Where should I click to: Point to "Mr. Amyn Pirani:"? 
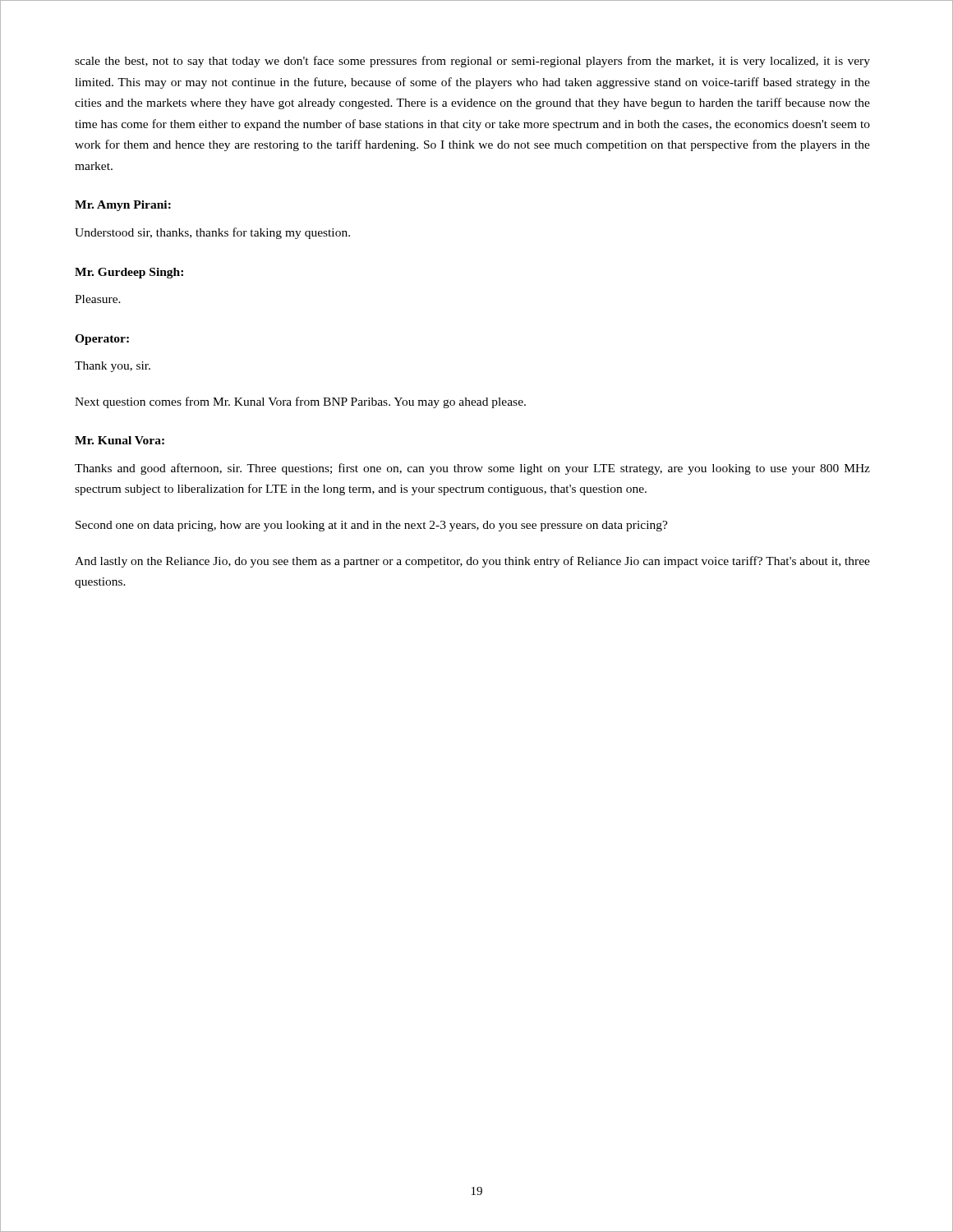click(x=123, y=204)
